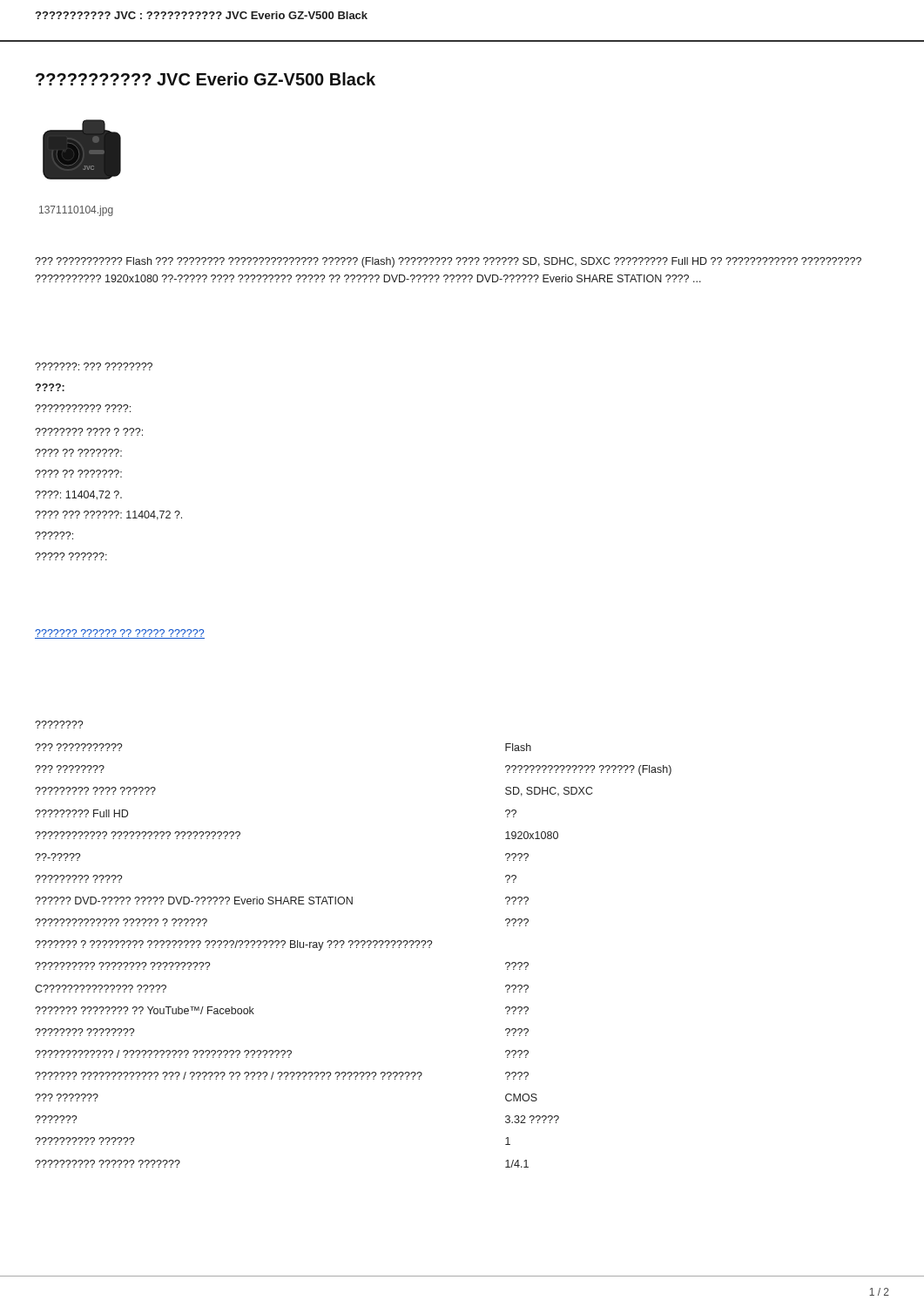Find a table
The image size is (924, 1307).
point(462,945)
